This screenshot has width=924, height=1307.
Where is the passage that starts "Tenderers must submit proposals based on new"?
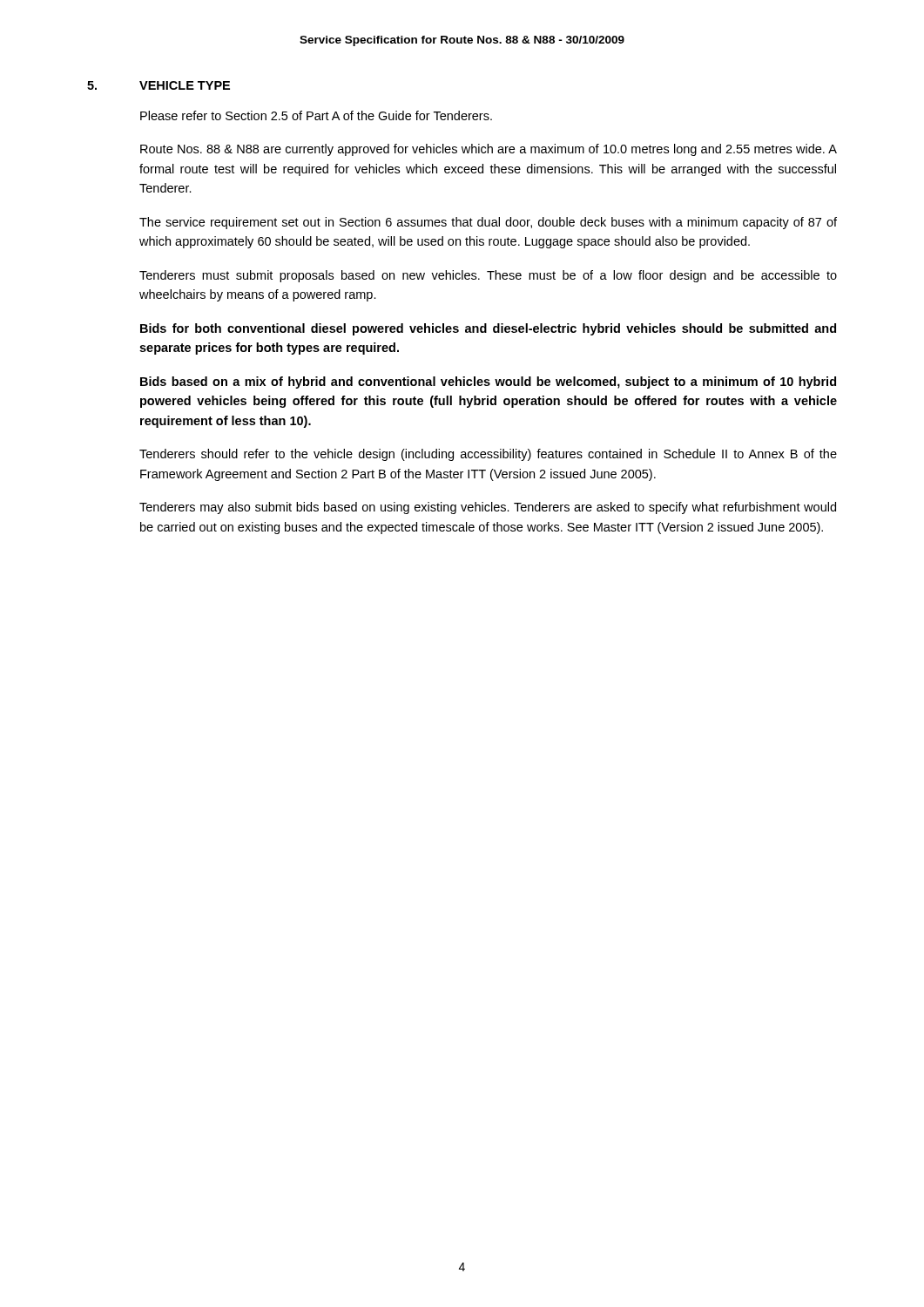488,285
